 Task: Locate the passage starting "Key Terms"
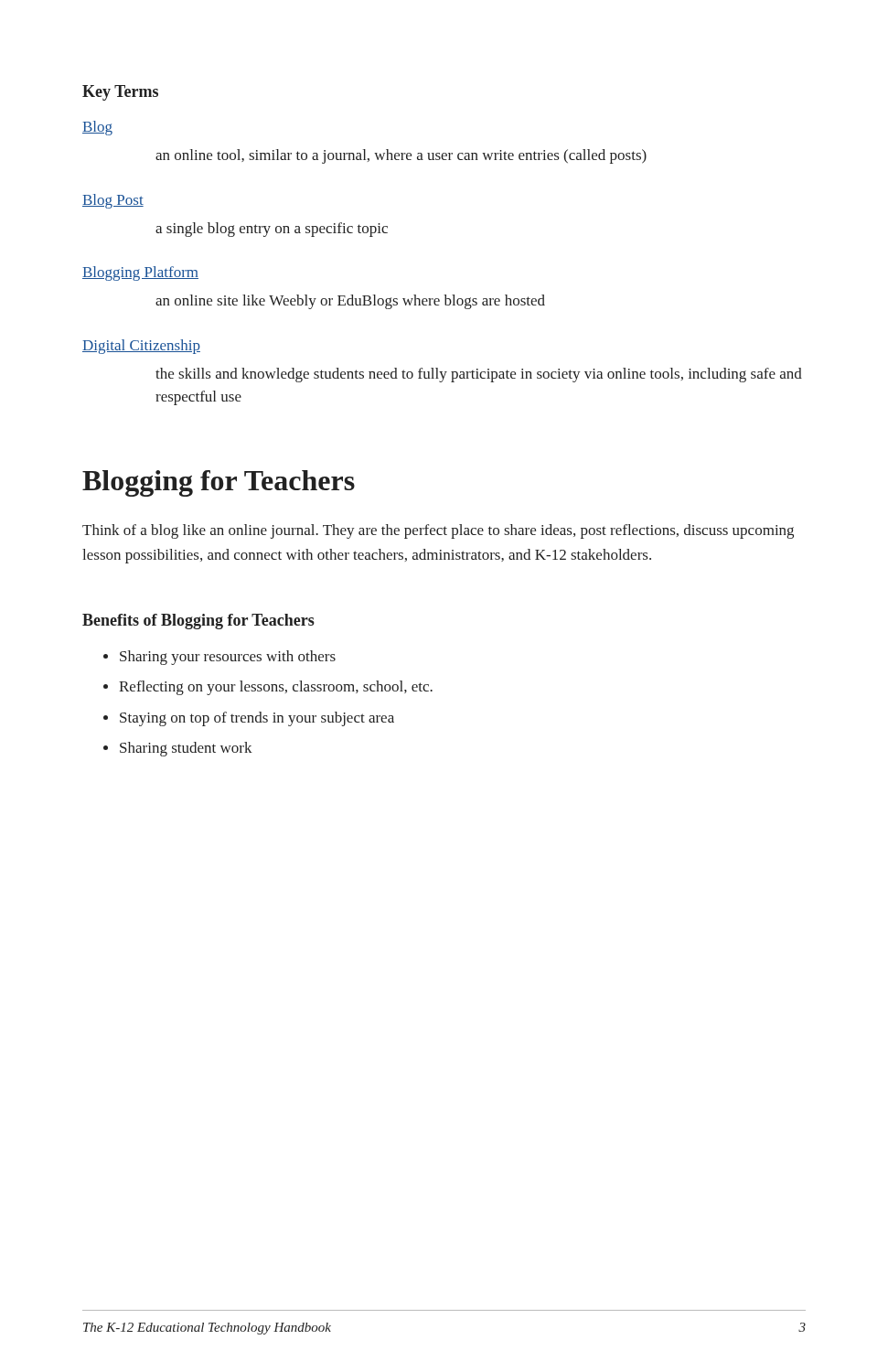(121, 92)
